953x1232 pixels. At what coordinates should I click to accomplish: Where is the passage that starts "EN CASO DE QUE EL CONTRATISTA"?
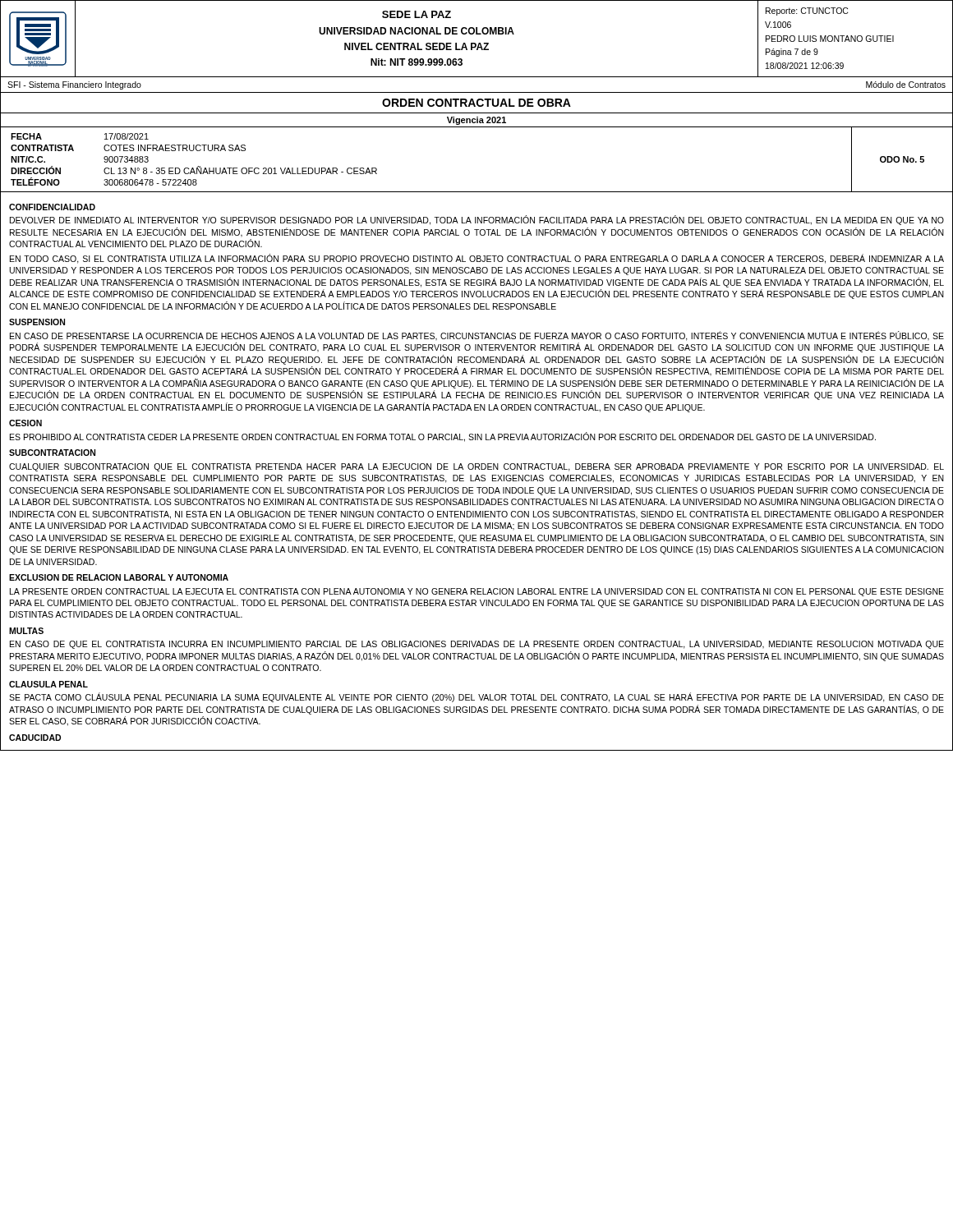pyautogui.click(x=476, y=656)
